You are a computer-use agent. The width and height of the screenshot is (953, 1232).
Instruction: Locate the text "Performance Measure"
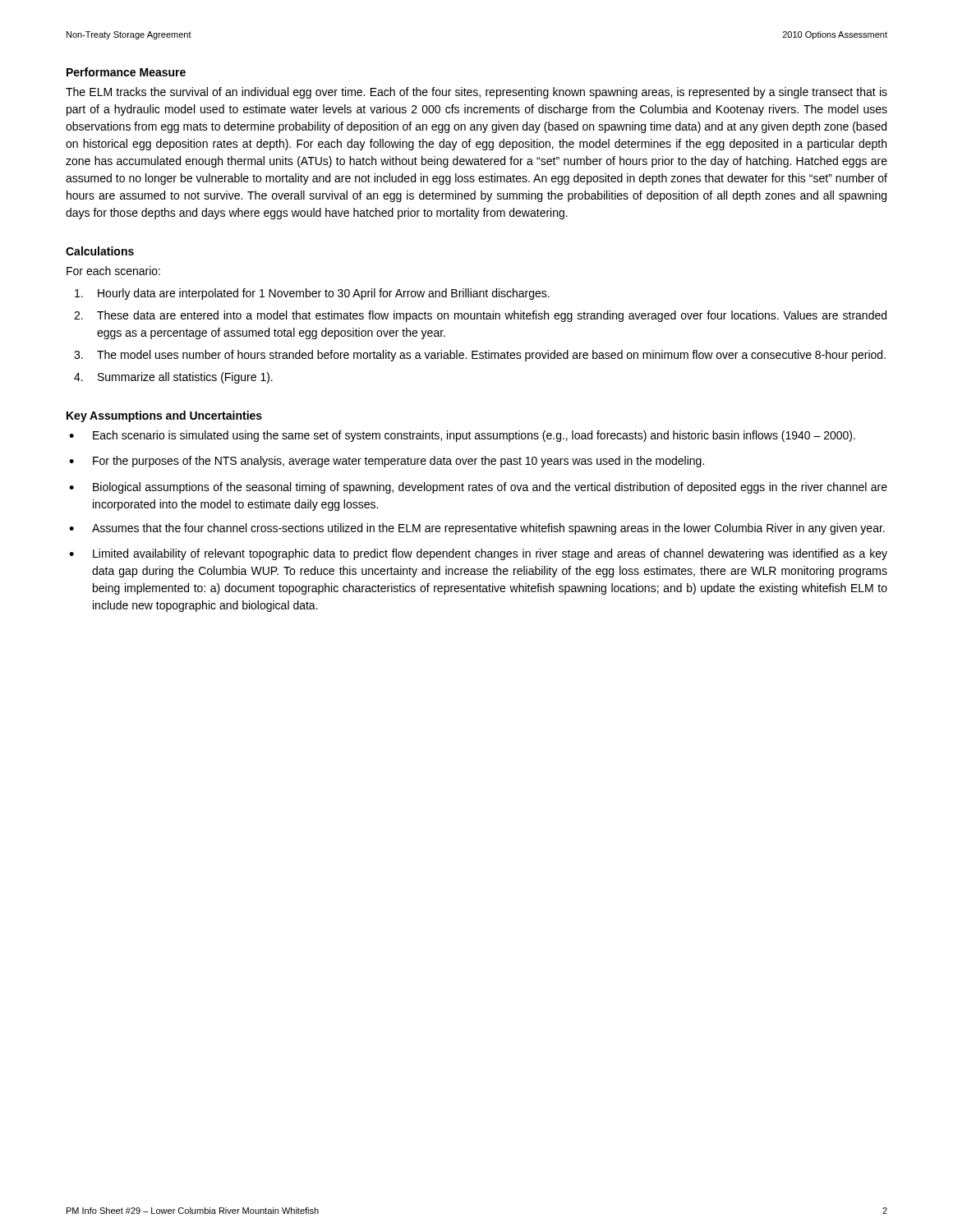pos(126,72)
